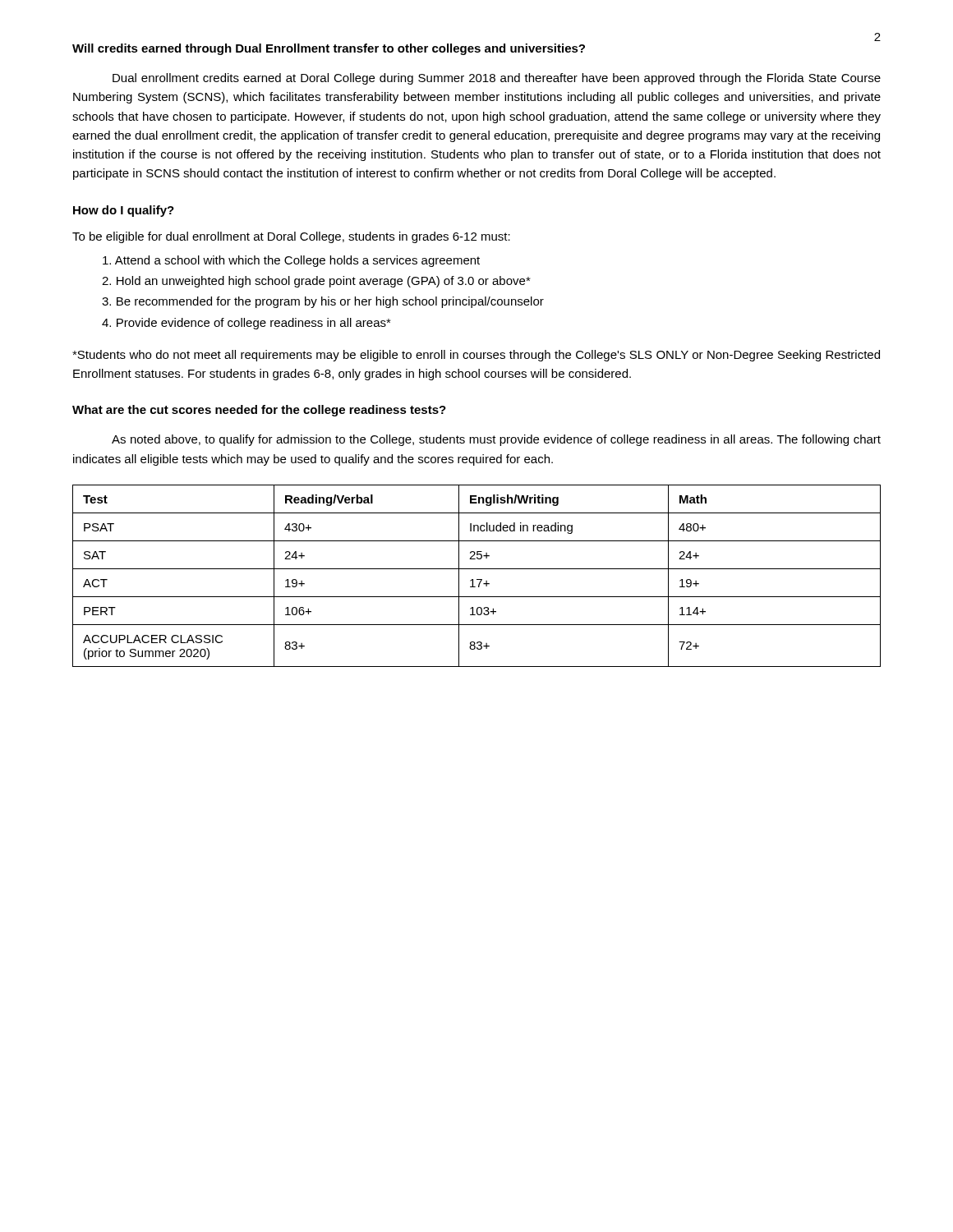Locate the list item that says "Attend a school with which the College holds"

click(291, 260)
